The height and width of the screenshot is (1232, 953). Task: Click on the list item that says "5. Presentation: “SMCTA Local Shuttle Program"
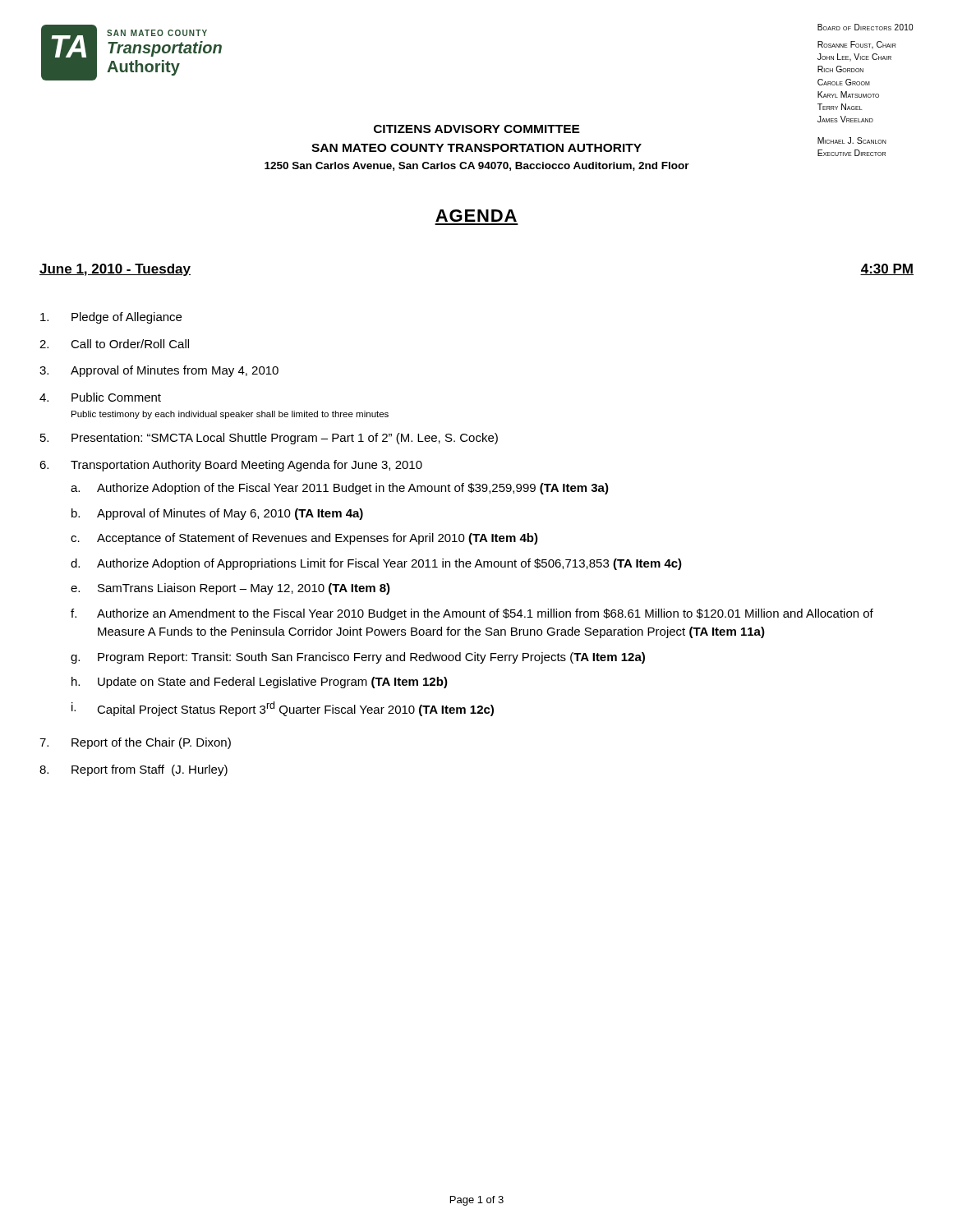[476, 438]
